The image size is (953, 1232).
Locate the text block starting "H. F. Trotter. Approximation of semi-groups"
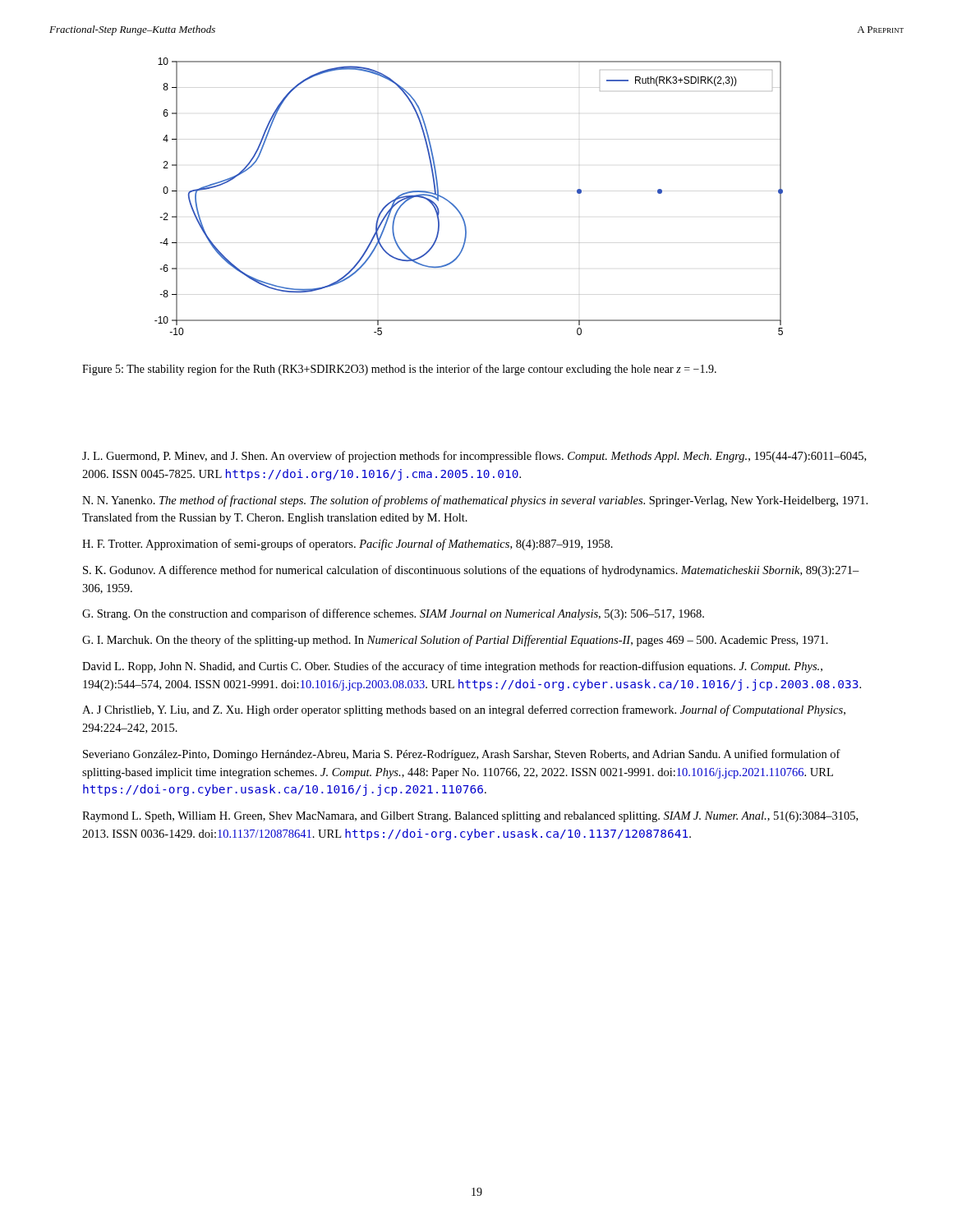476,544
